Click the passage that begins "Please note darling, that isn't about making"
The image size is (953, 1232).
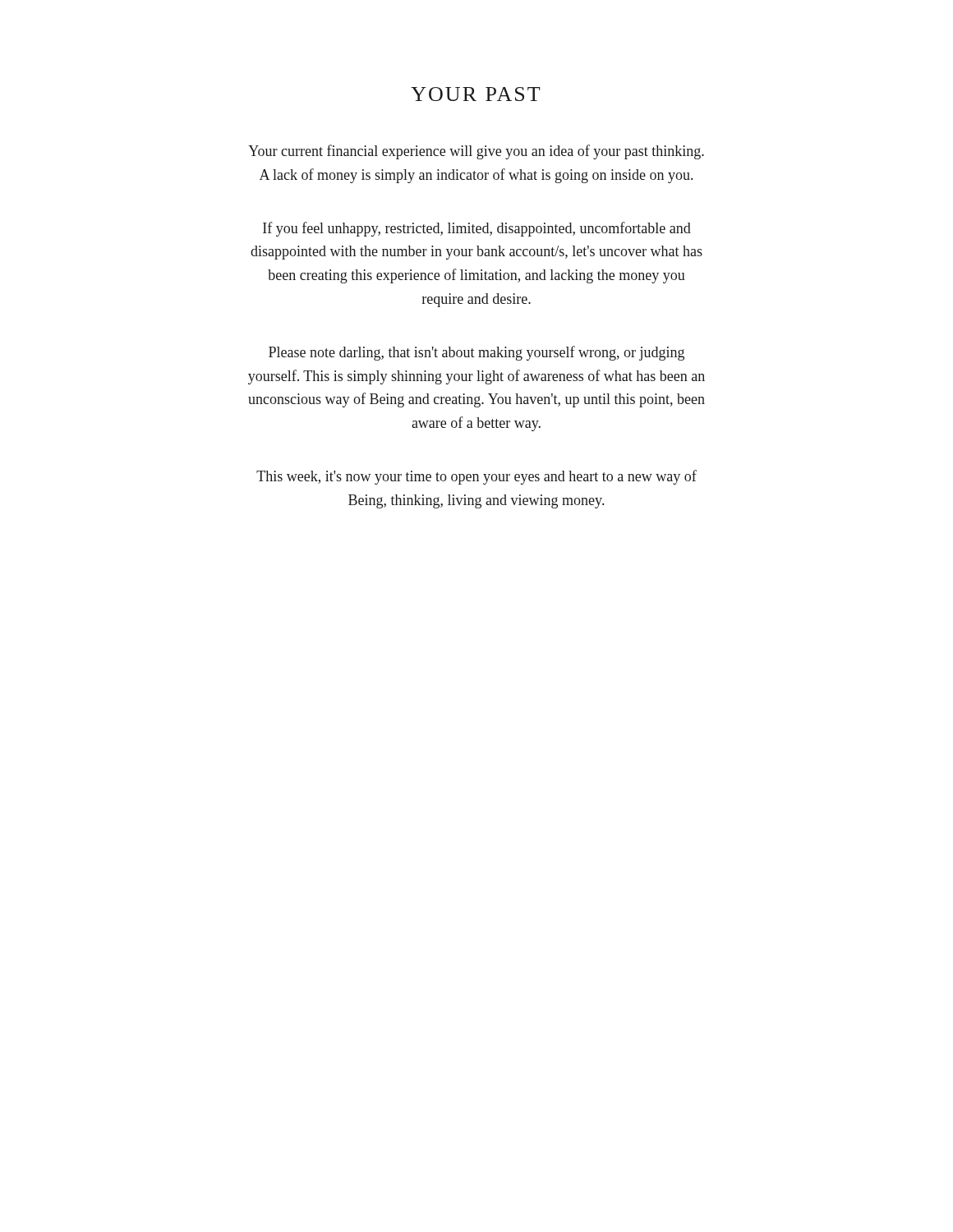[476, 388]
